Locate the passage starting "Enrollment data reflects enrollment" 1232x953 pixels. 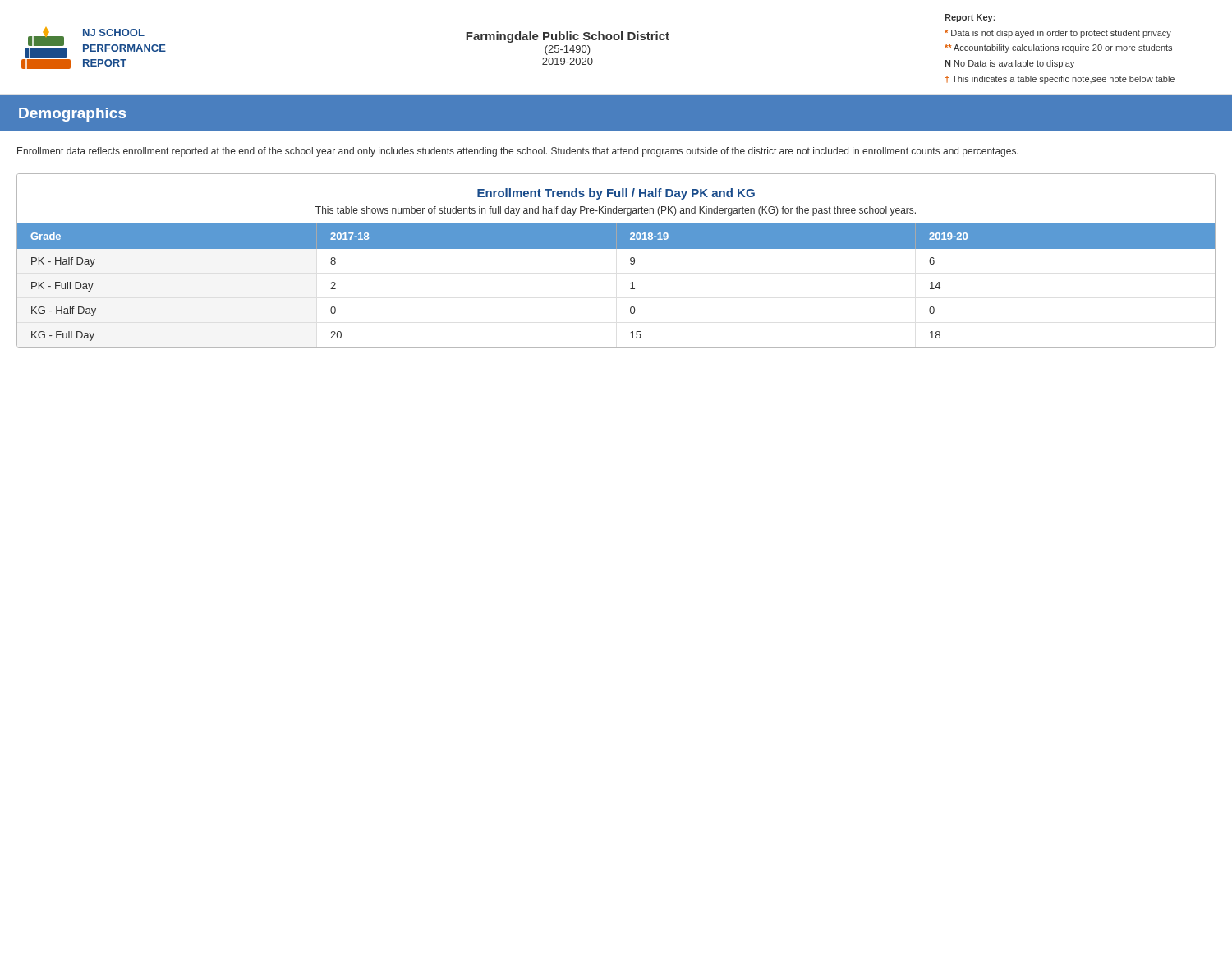coord(518,152)
